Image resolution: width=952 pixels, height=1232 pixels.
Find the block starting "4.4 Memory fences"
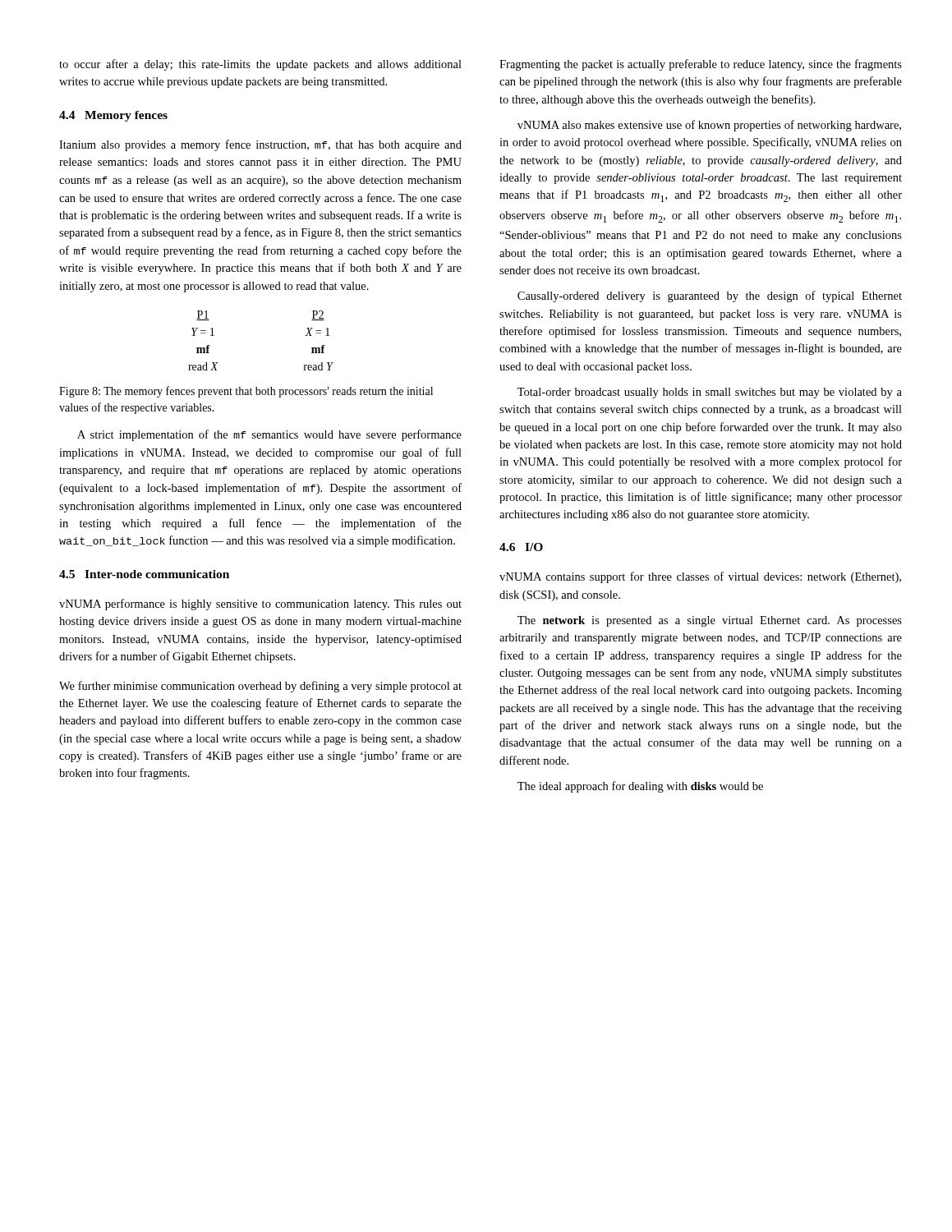coord(113,114)
